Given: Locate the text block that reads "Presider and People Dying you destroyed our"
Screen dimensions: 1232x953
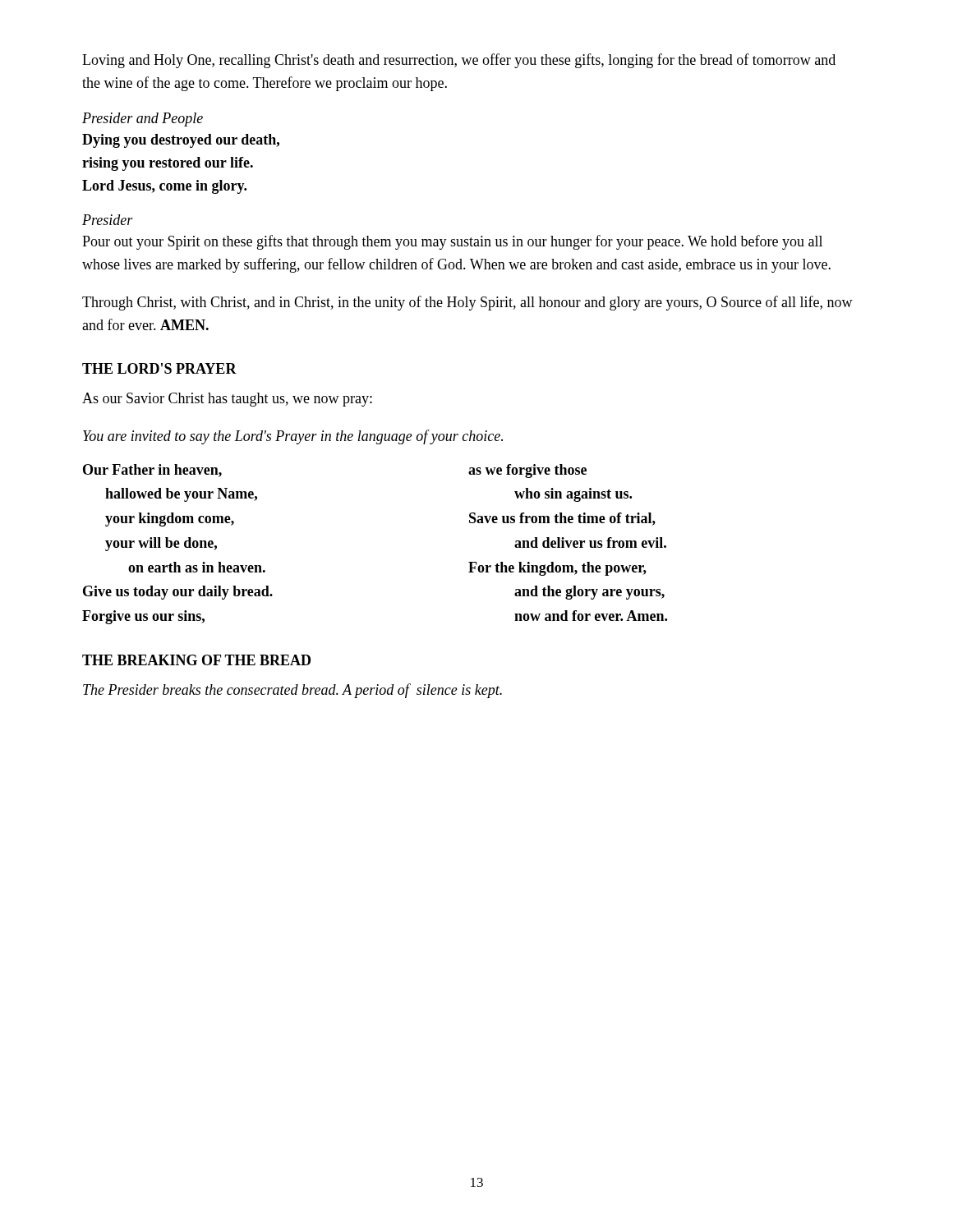Looking at the screenshot, I should 143,120.
